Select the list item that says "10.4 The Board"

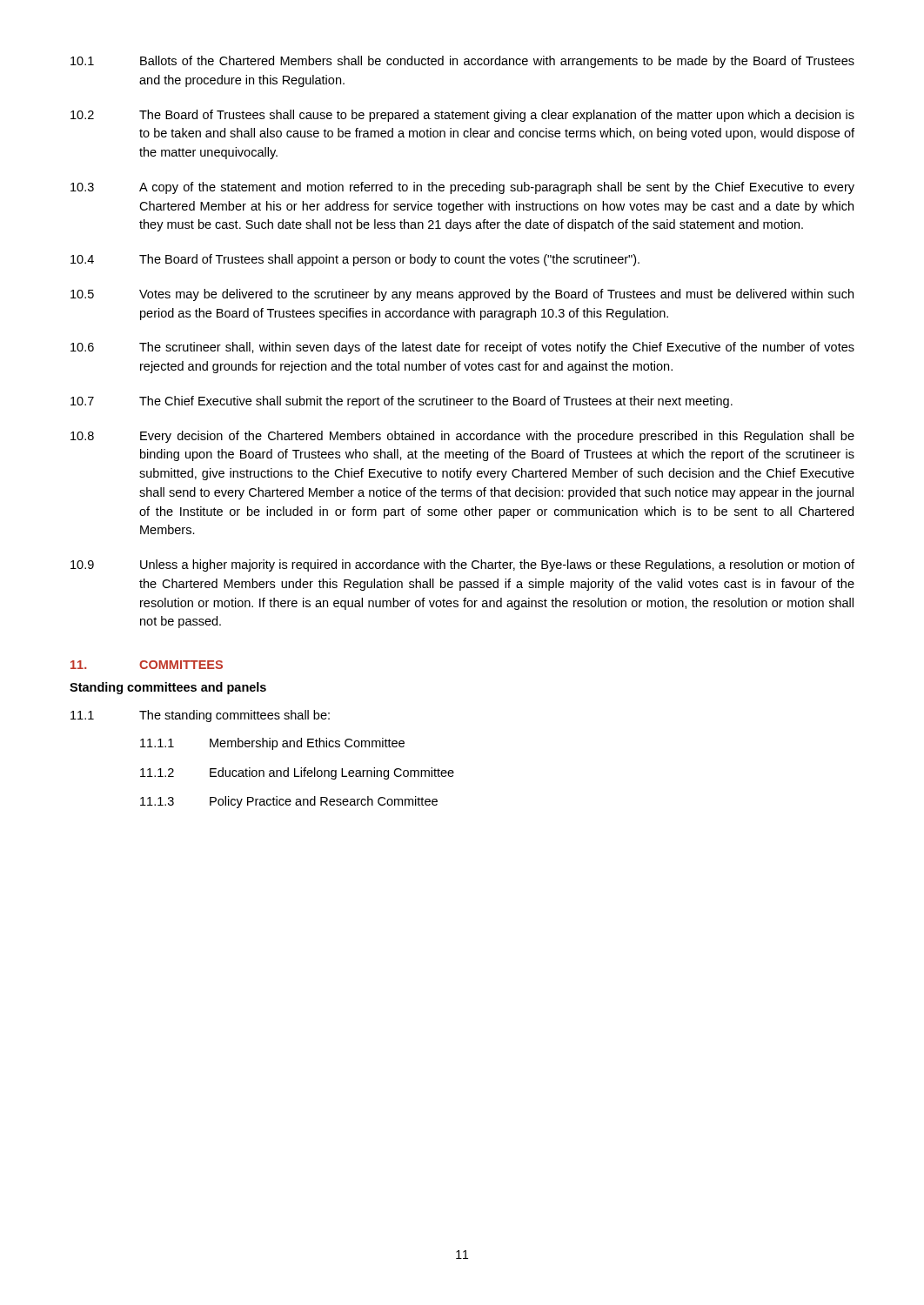462,260
